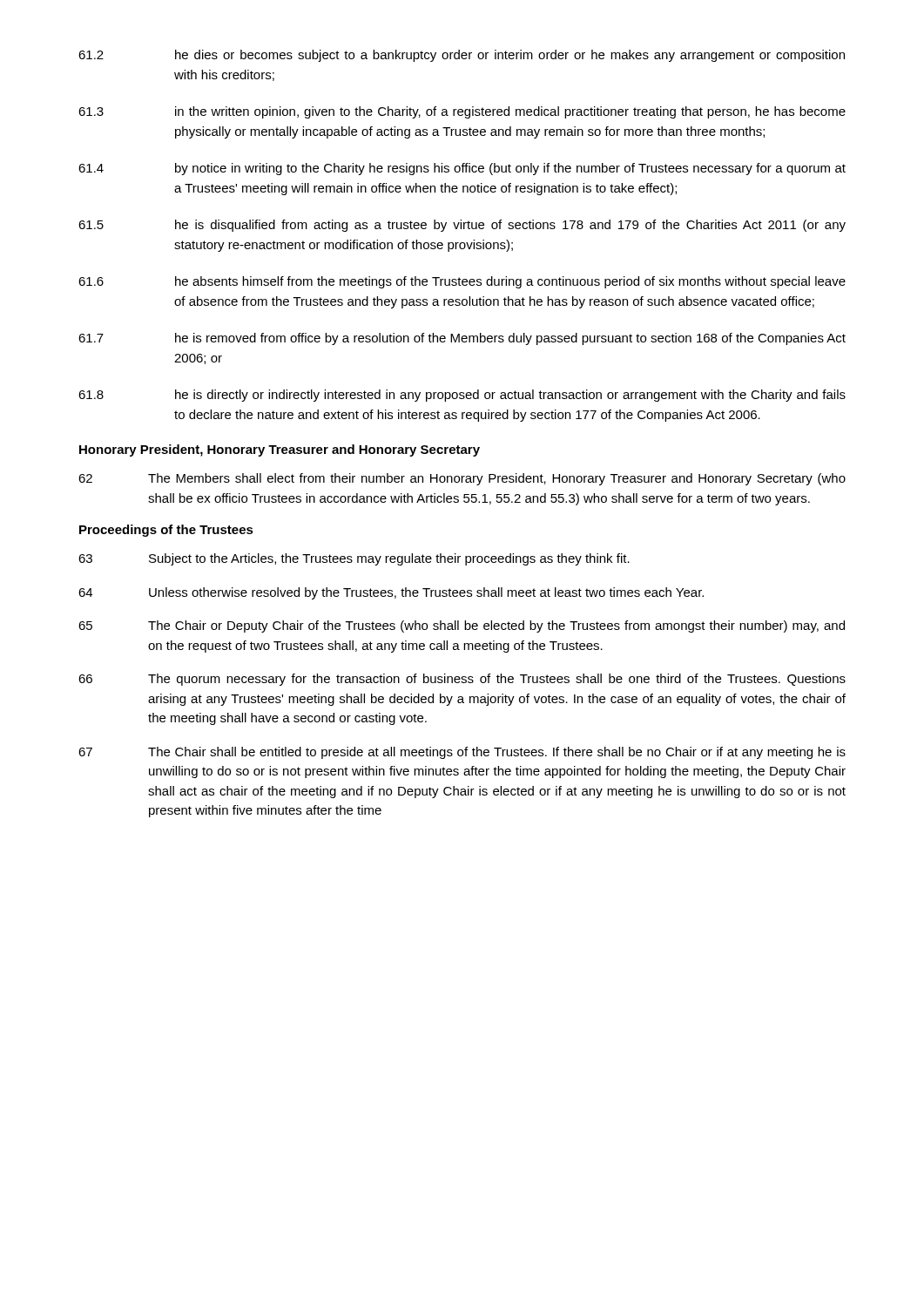This screenshot has height=1307, width=924.
Task: Point to the text block starting "61.4 by notice in writing to the"
Action: point(462,178)
